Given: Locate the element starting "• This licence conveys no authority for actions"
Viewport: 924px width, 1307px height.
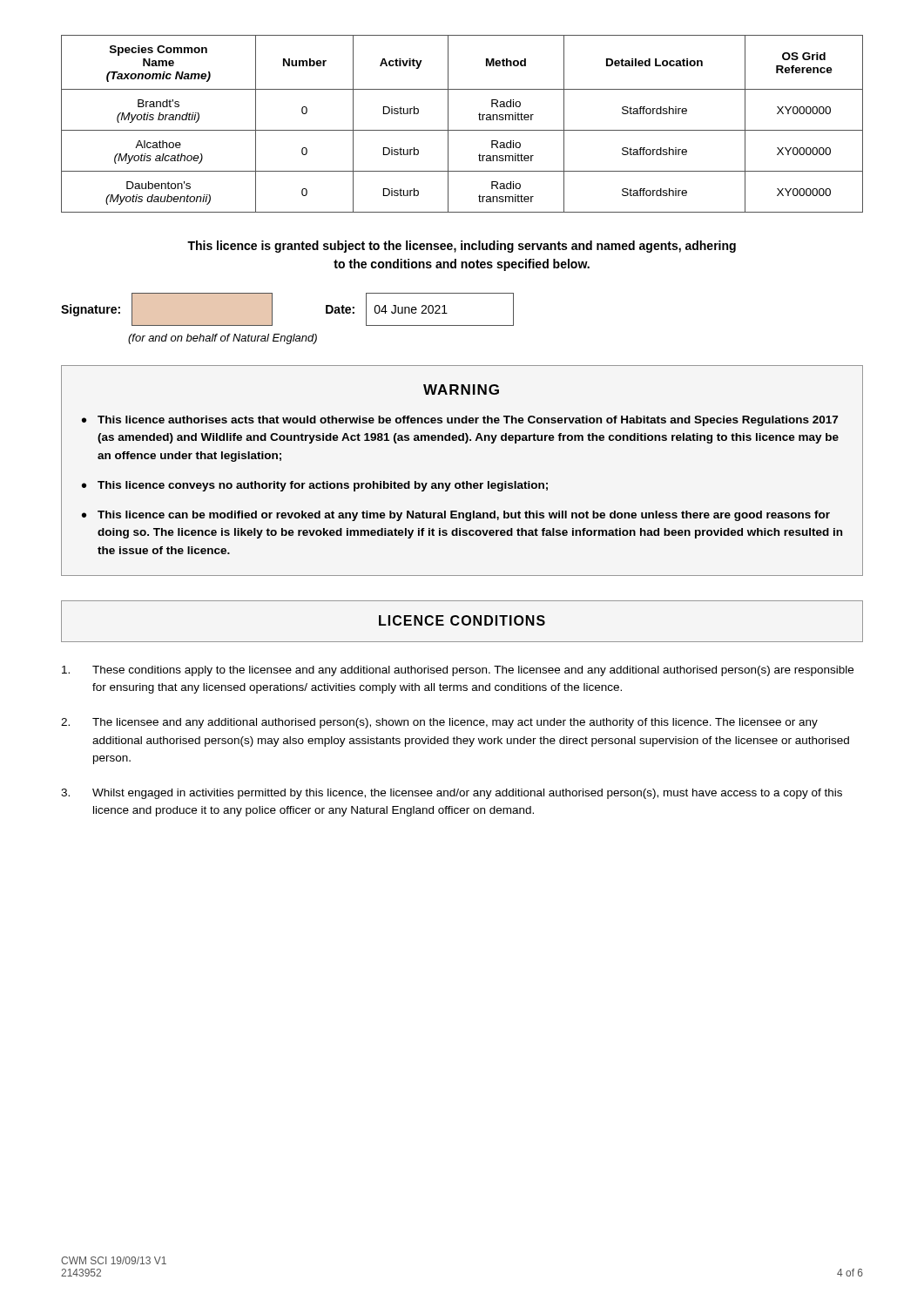Looking at the screenshot, I should [x=315, y=485].
